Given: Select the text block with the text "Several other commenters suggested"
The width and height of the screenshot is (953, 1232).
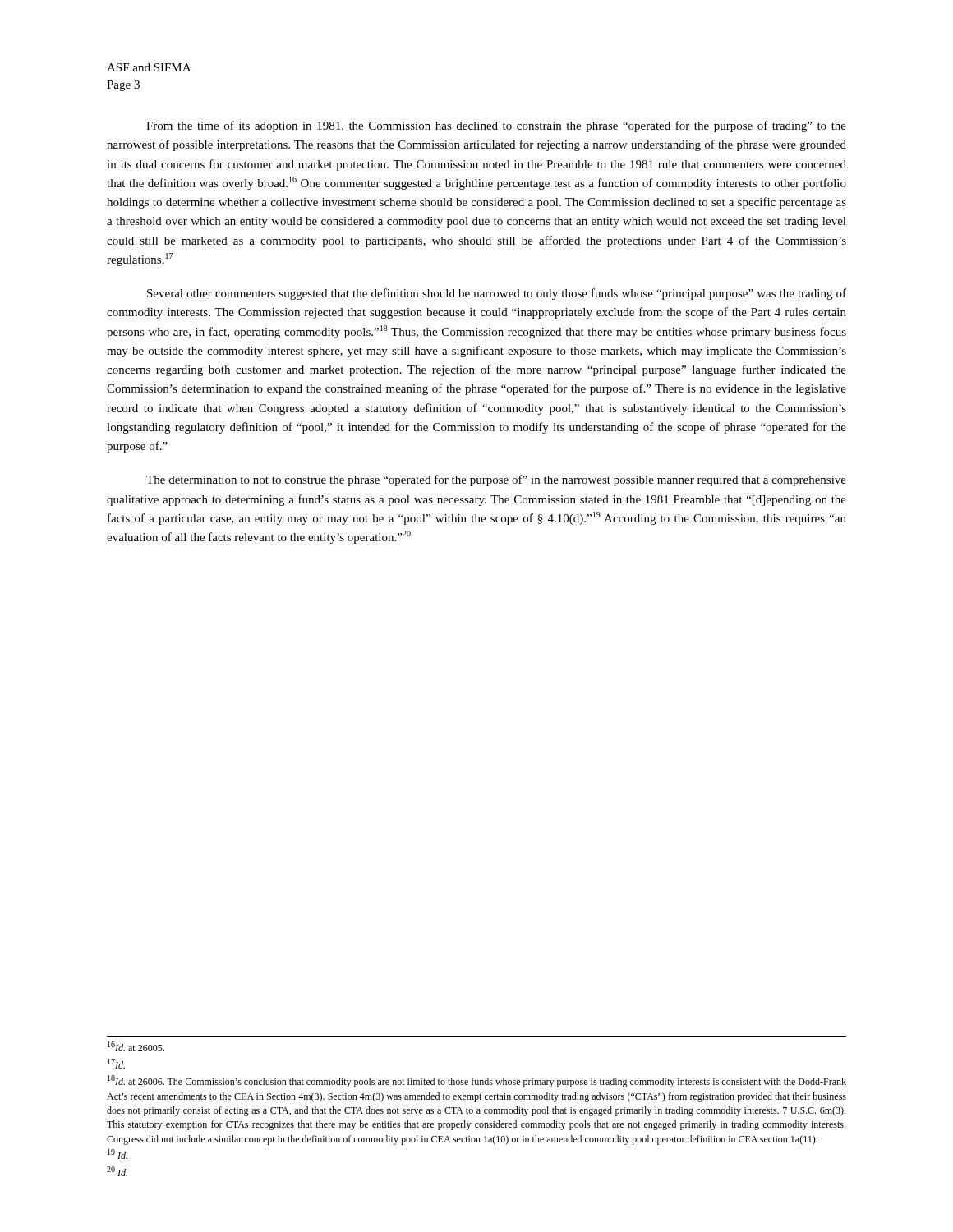Looking at the screenshot, I should click(476, 370).
